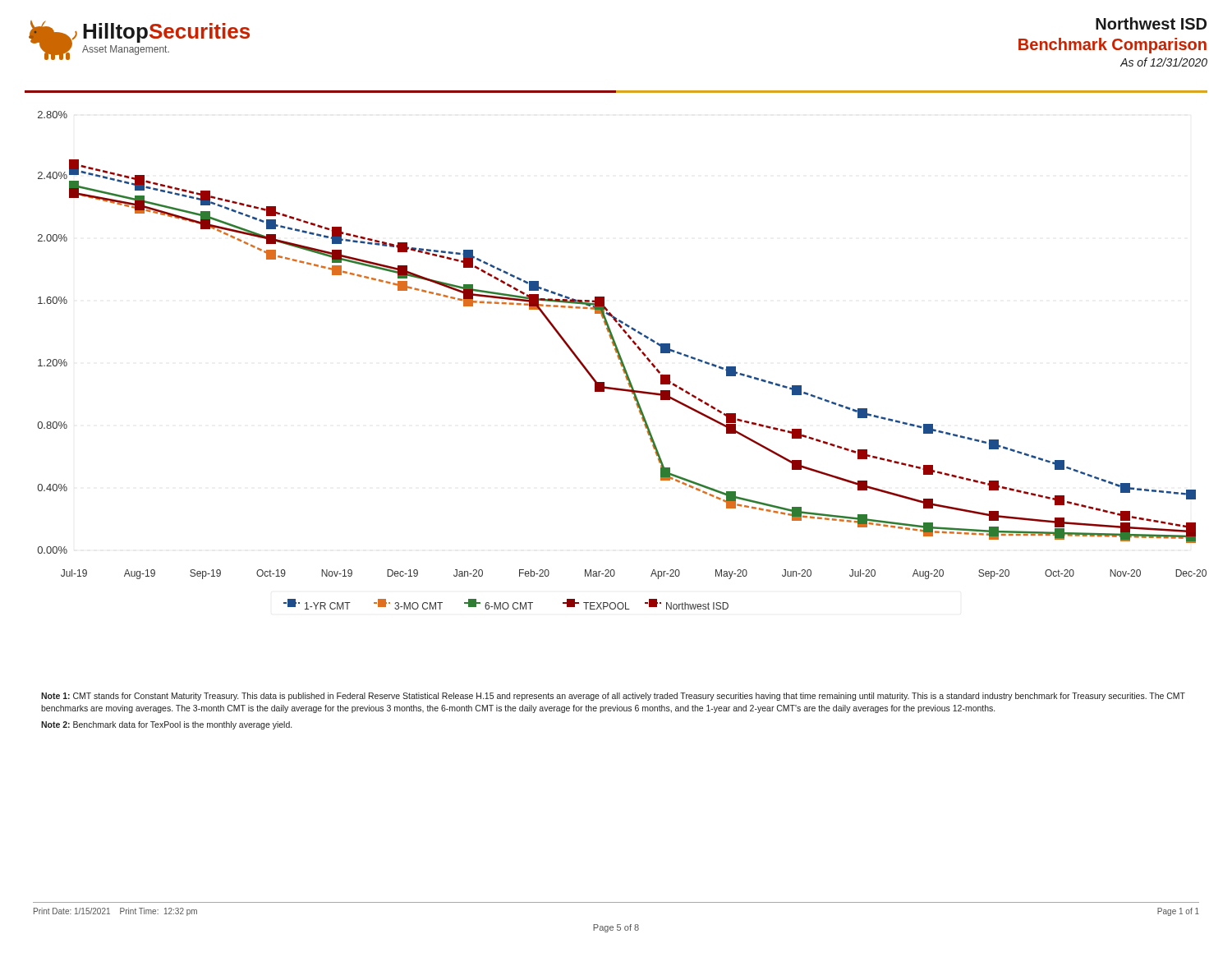
Task: Click on the logo
Action: coord(138,37)
